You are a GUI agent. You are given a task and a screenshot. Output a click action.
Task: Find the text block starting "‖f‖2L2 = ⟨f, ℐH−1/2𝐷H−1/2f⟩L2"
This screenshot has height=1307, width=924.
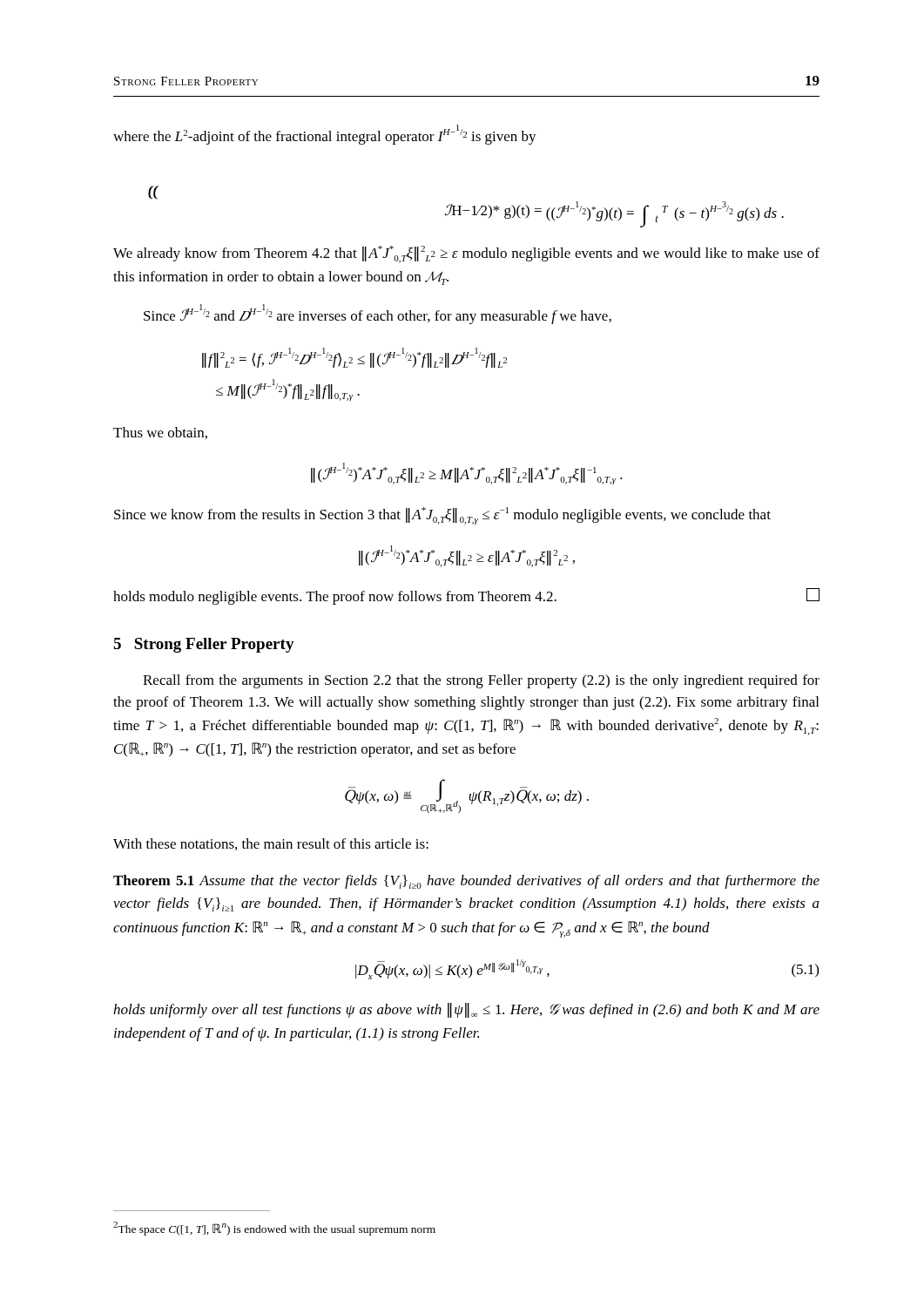354,374
